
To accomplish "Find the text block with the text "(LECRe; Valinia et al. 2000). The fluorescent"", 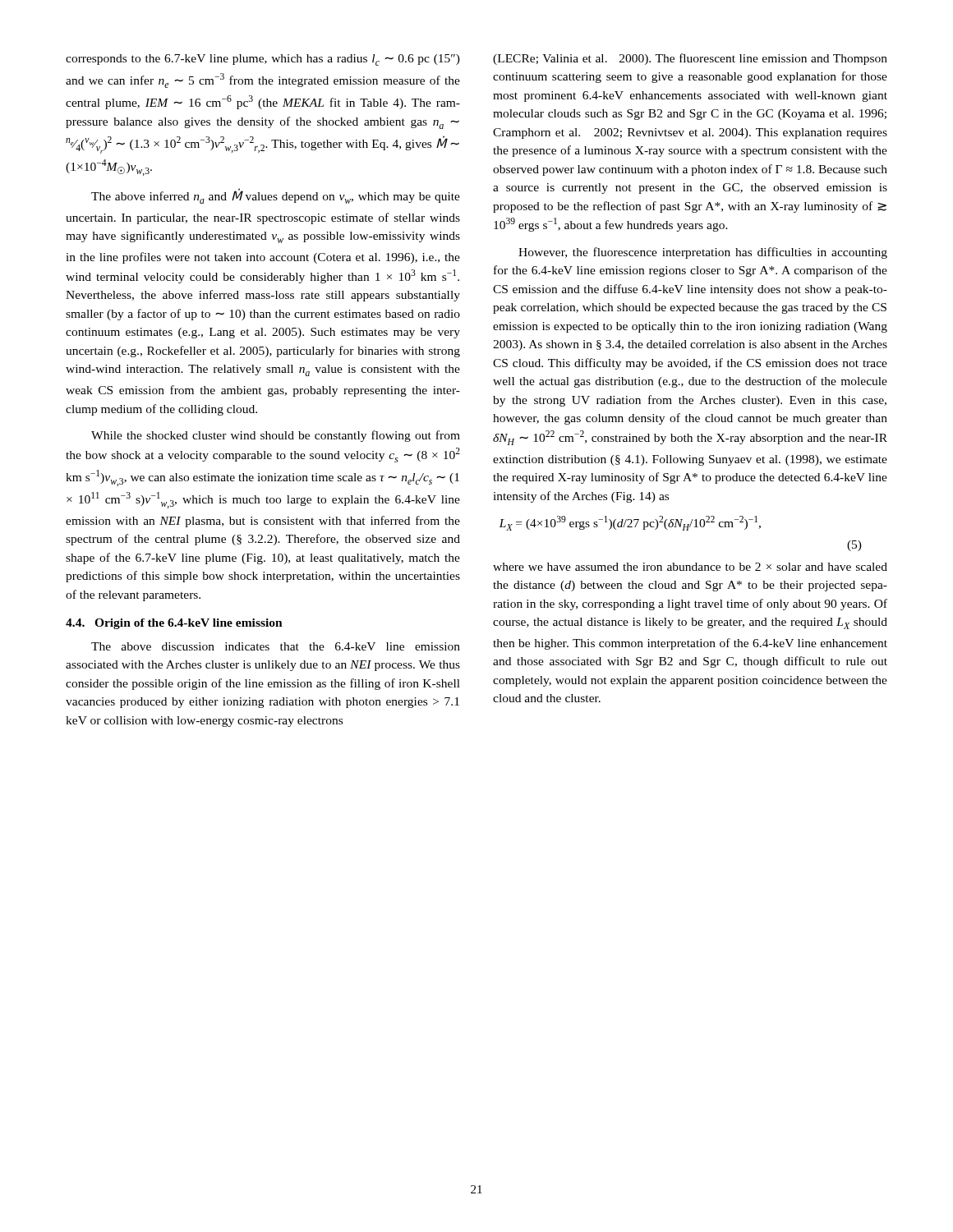I will [x=690, y=142].
